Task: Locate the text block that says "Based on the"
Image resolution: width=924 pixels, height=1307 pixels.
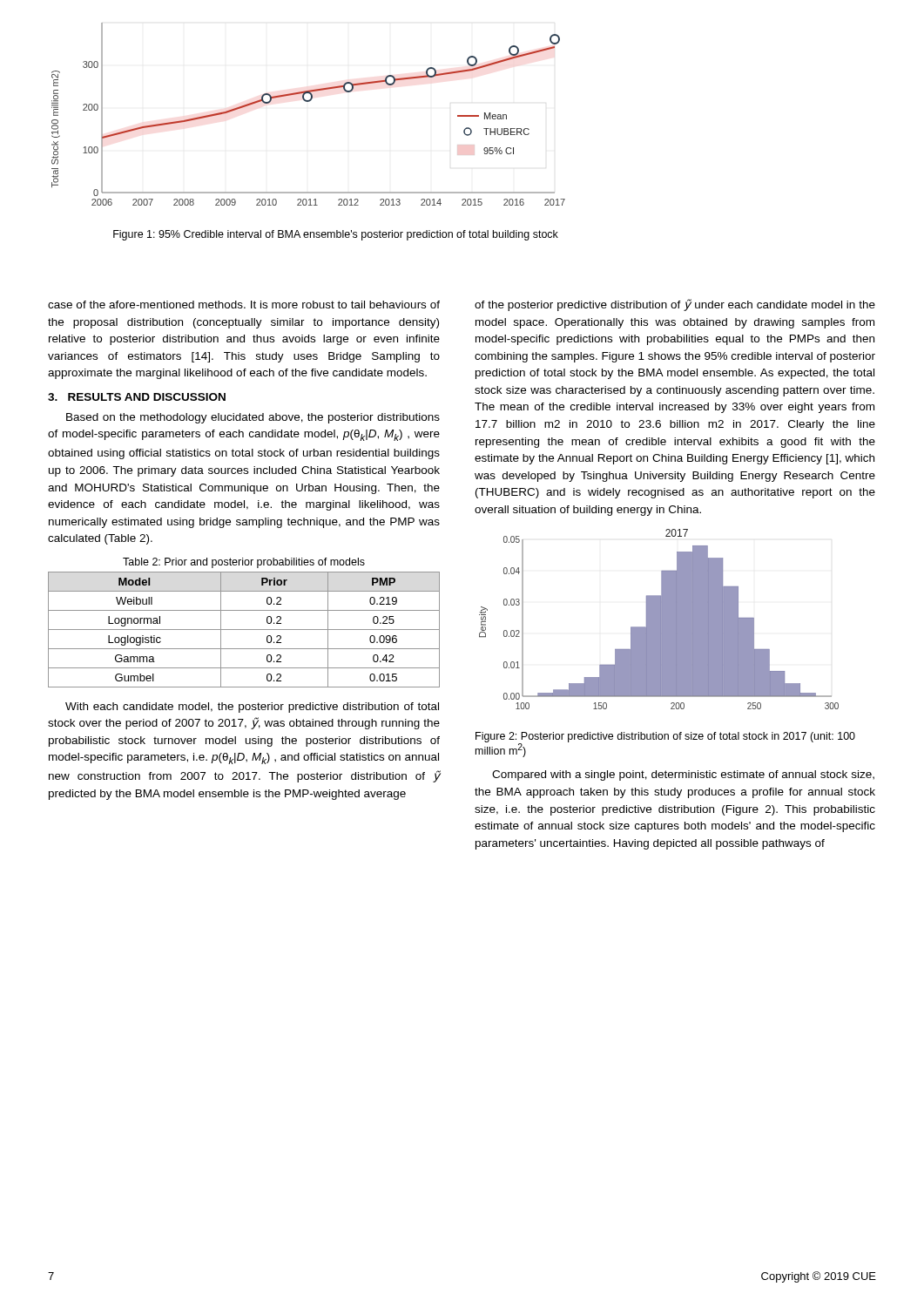Action: coord(244,478)
